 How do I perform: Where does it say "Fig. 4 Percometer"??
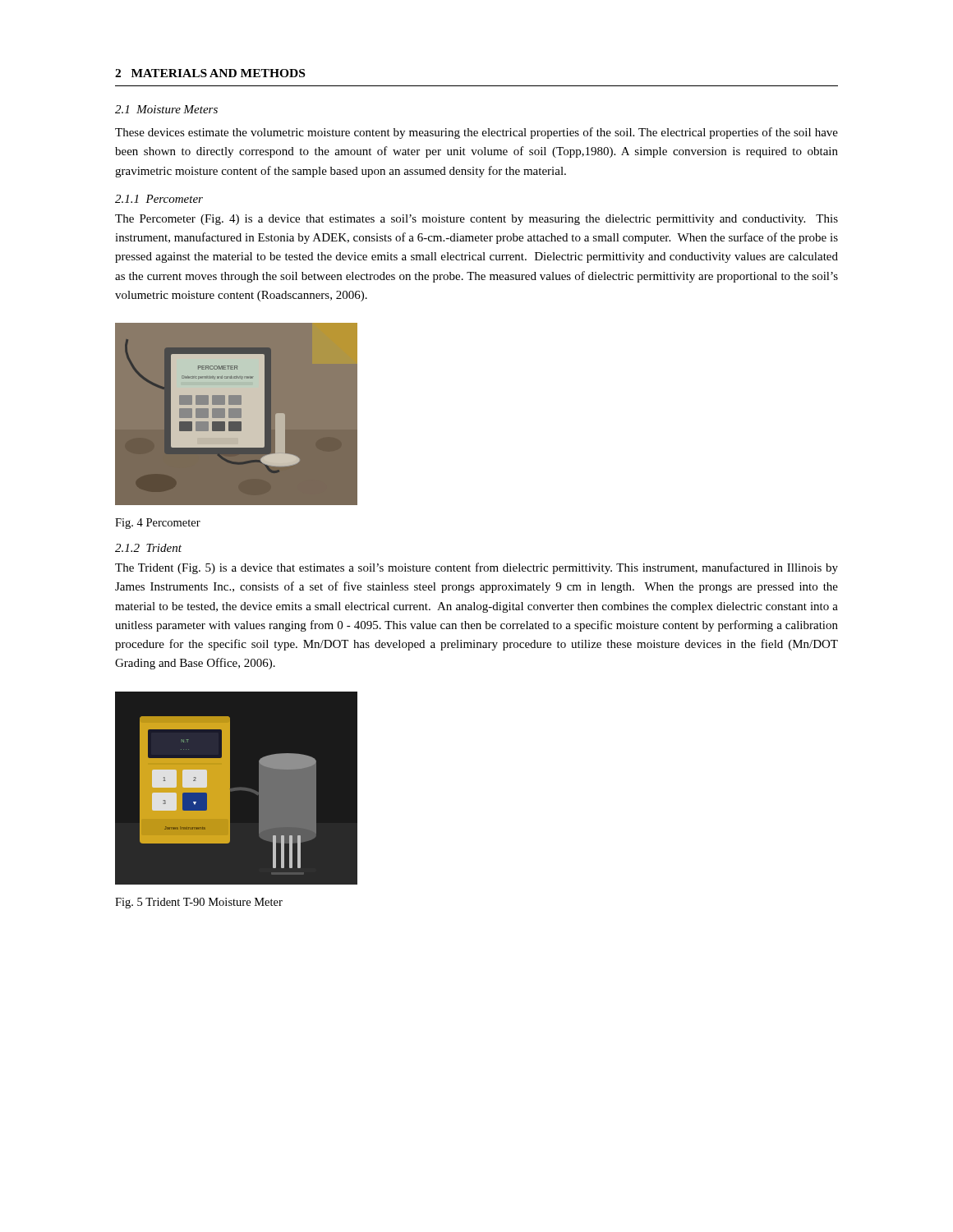158,522
